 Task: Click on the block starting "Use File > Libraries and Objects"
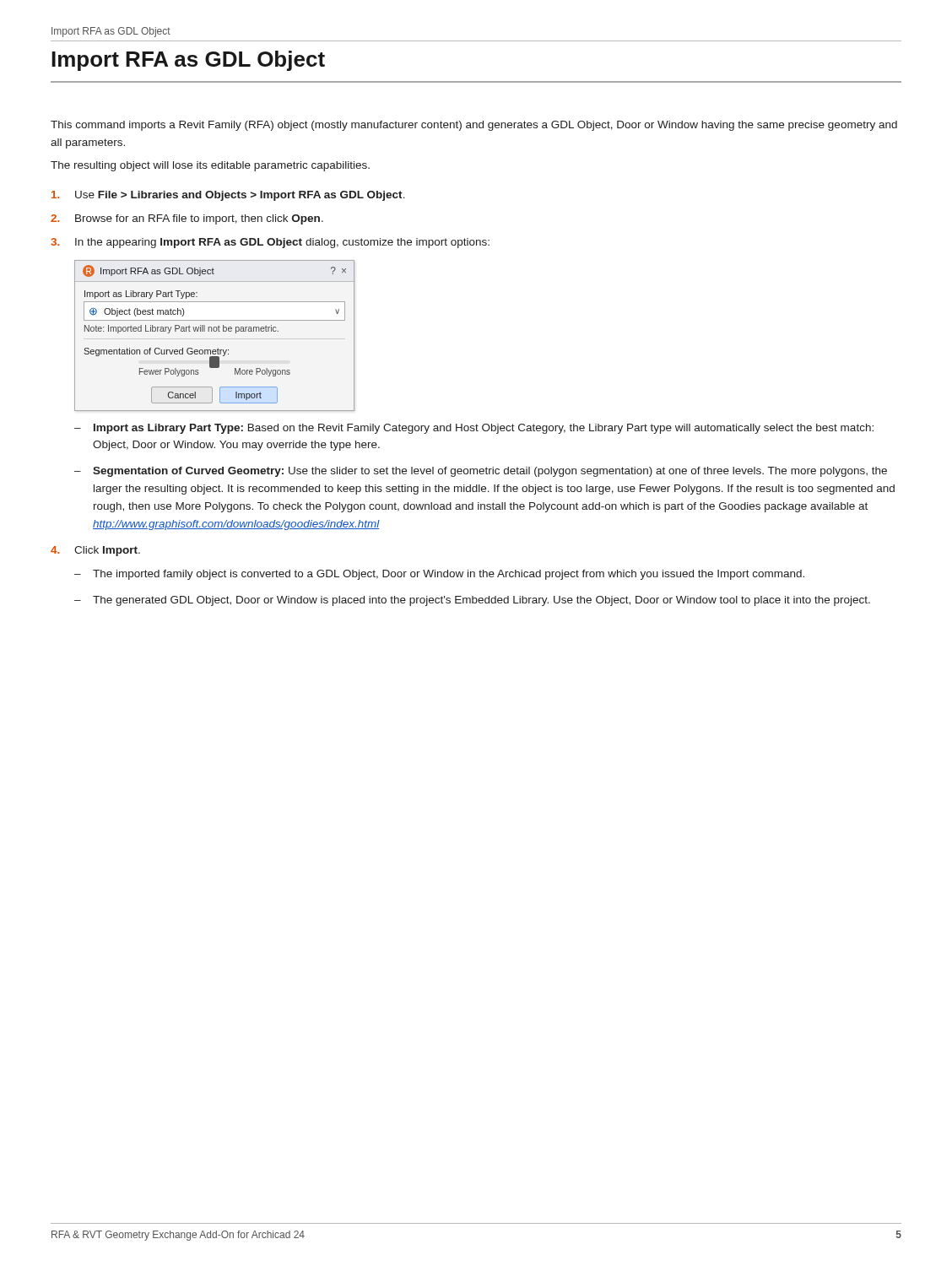(x=228, y=196)
